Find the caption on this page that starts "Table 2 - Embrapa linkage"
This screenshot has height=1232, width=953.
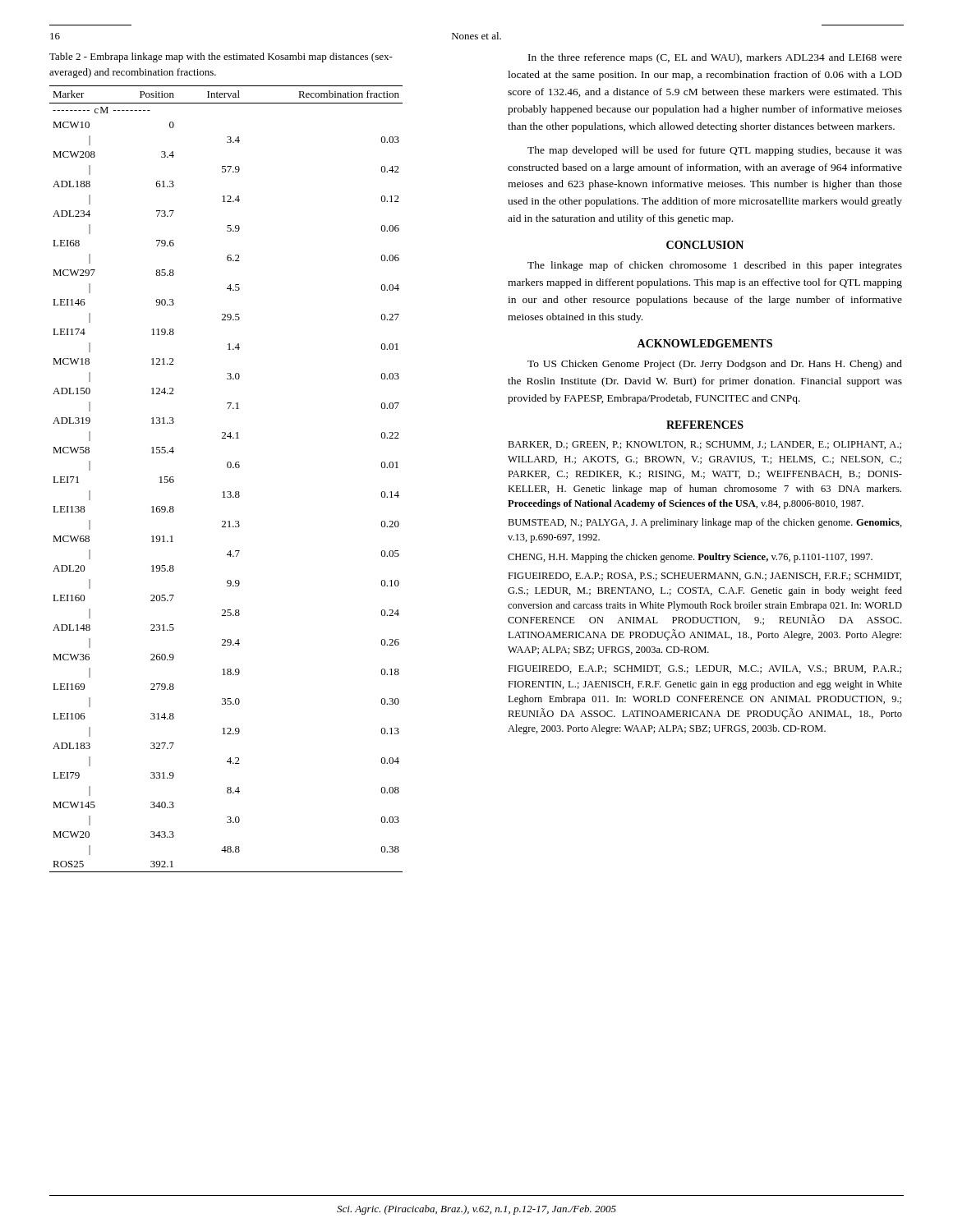click(x=221, y=64)
